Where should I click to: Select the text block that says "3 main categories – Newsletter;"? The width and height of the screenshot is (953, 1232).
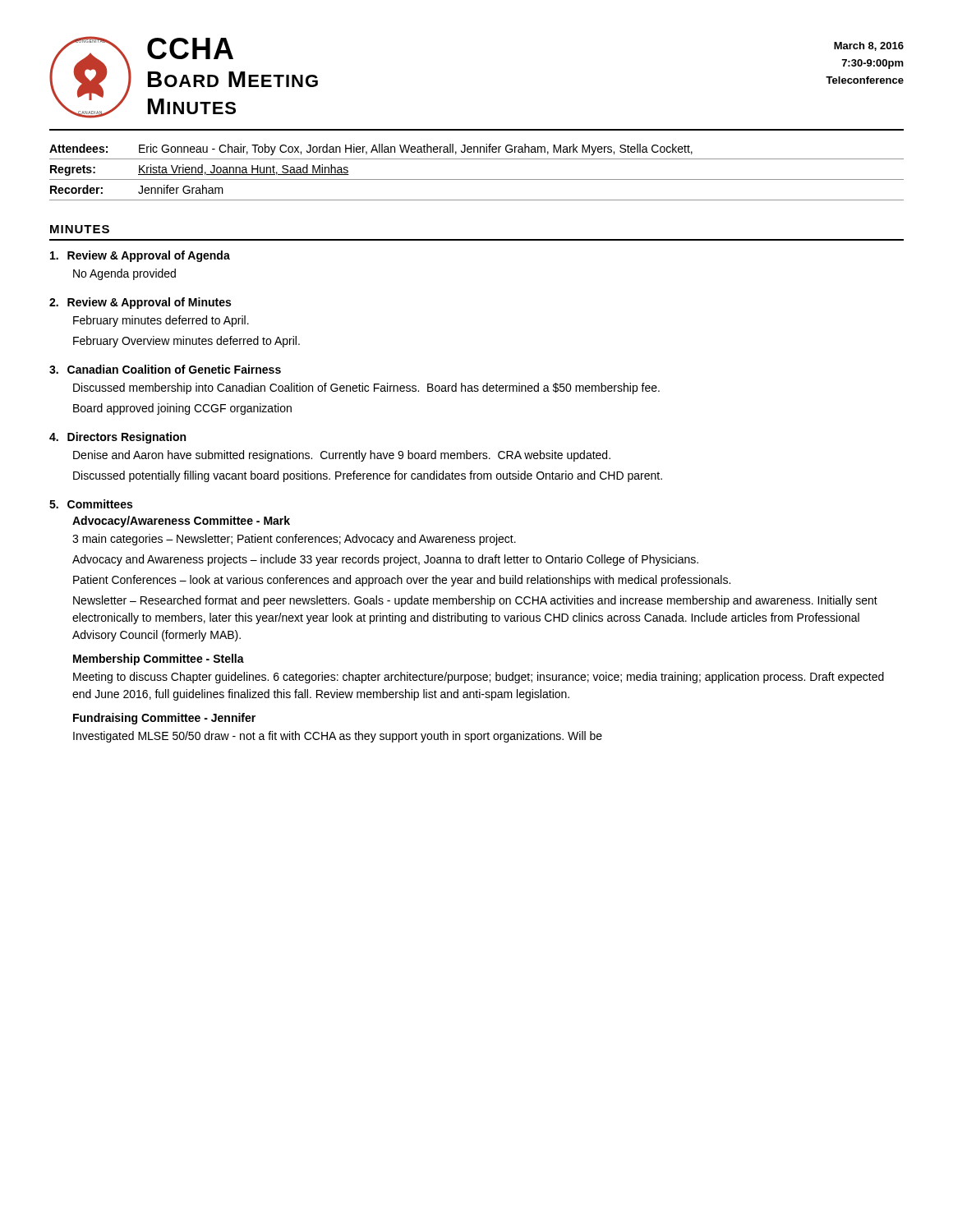coord(488,587)
